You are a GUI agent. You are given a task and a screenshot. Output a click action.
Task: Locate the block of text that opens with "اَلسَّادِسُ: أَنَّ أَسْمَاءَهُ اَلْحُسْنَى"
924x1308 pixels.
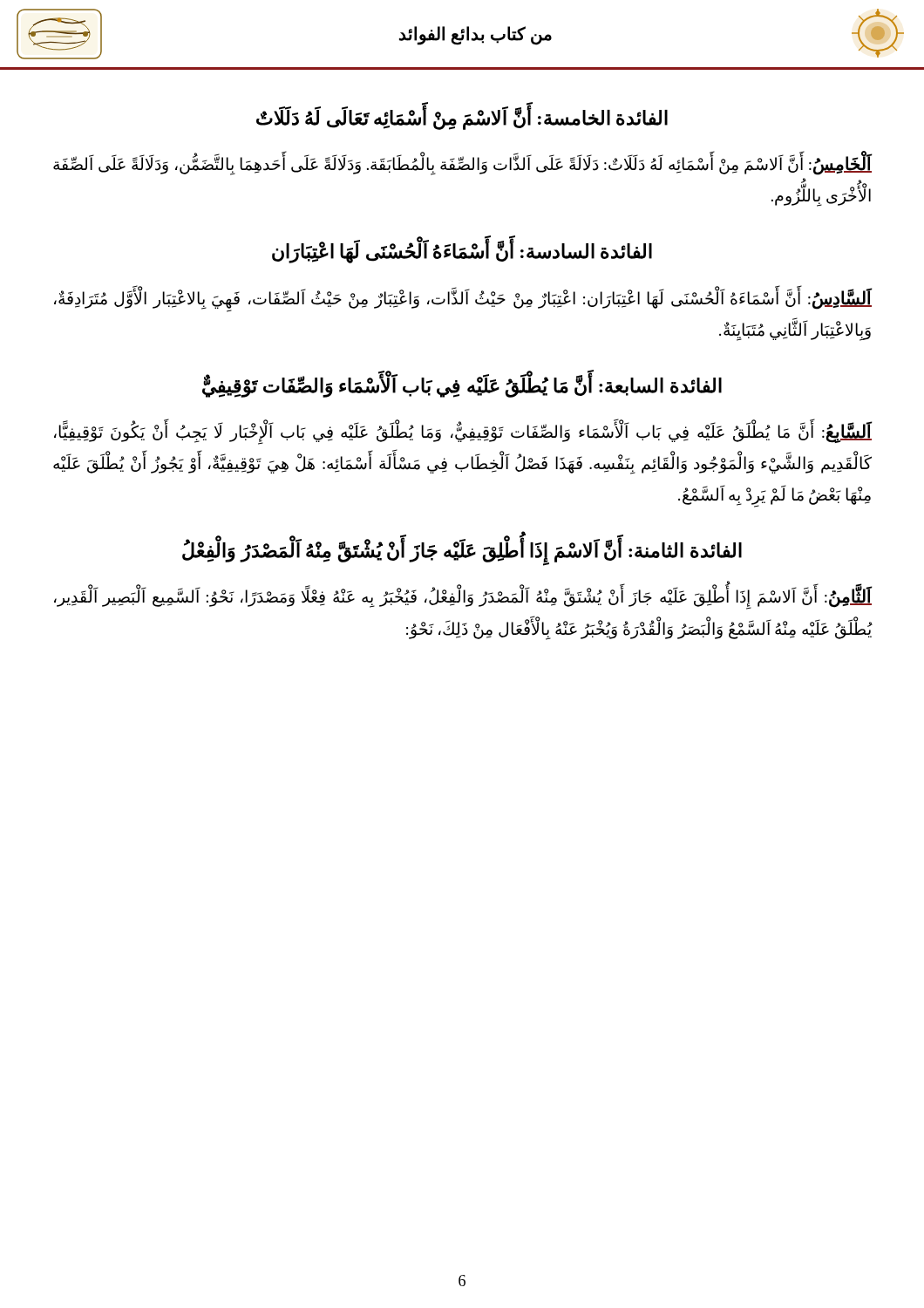(x=462, y=314)
